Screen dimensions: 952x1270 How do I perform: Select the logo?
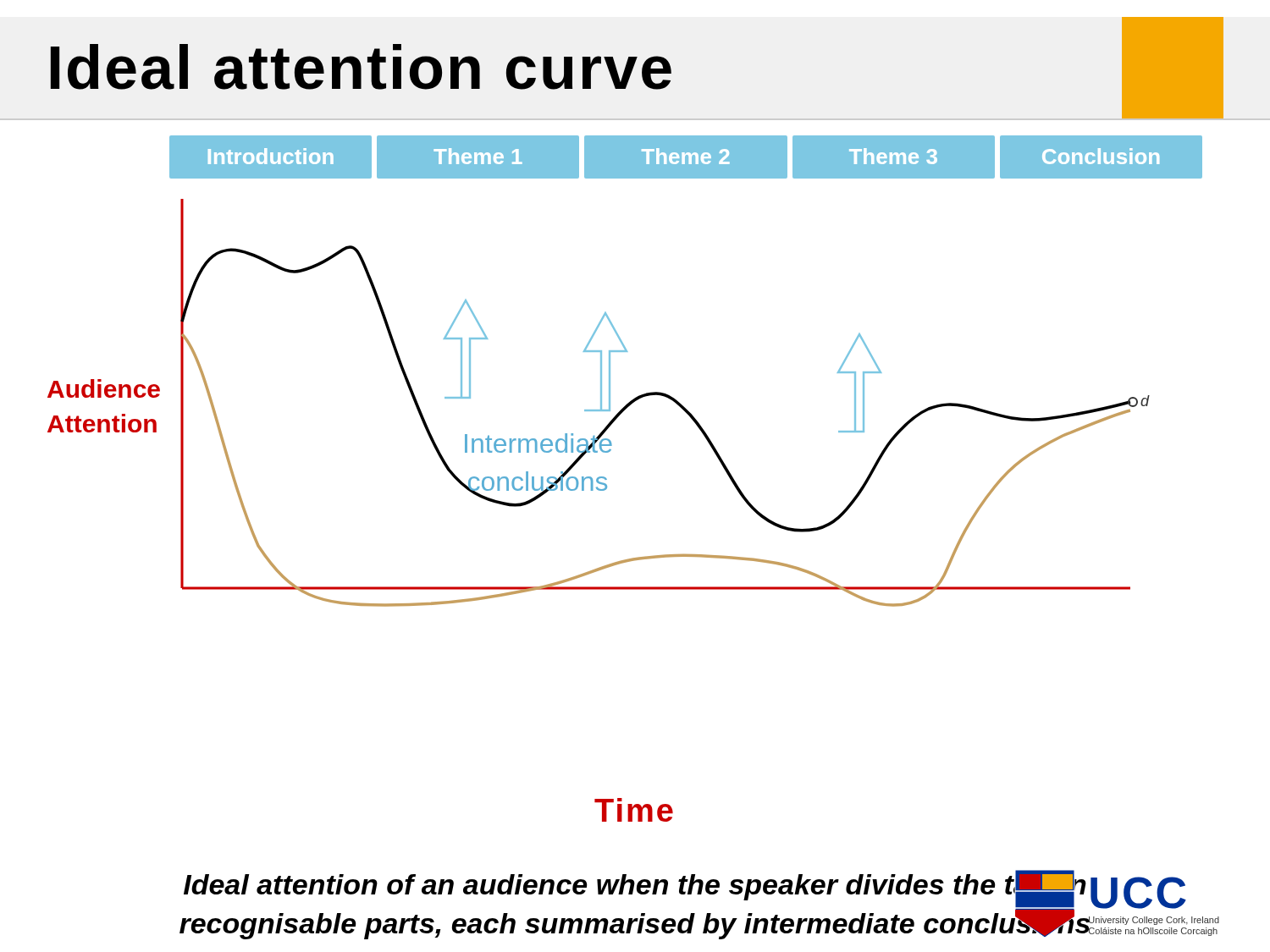pos(1113,904)
